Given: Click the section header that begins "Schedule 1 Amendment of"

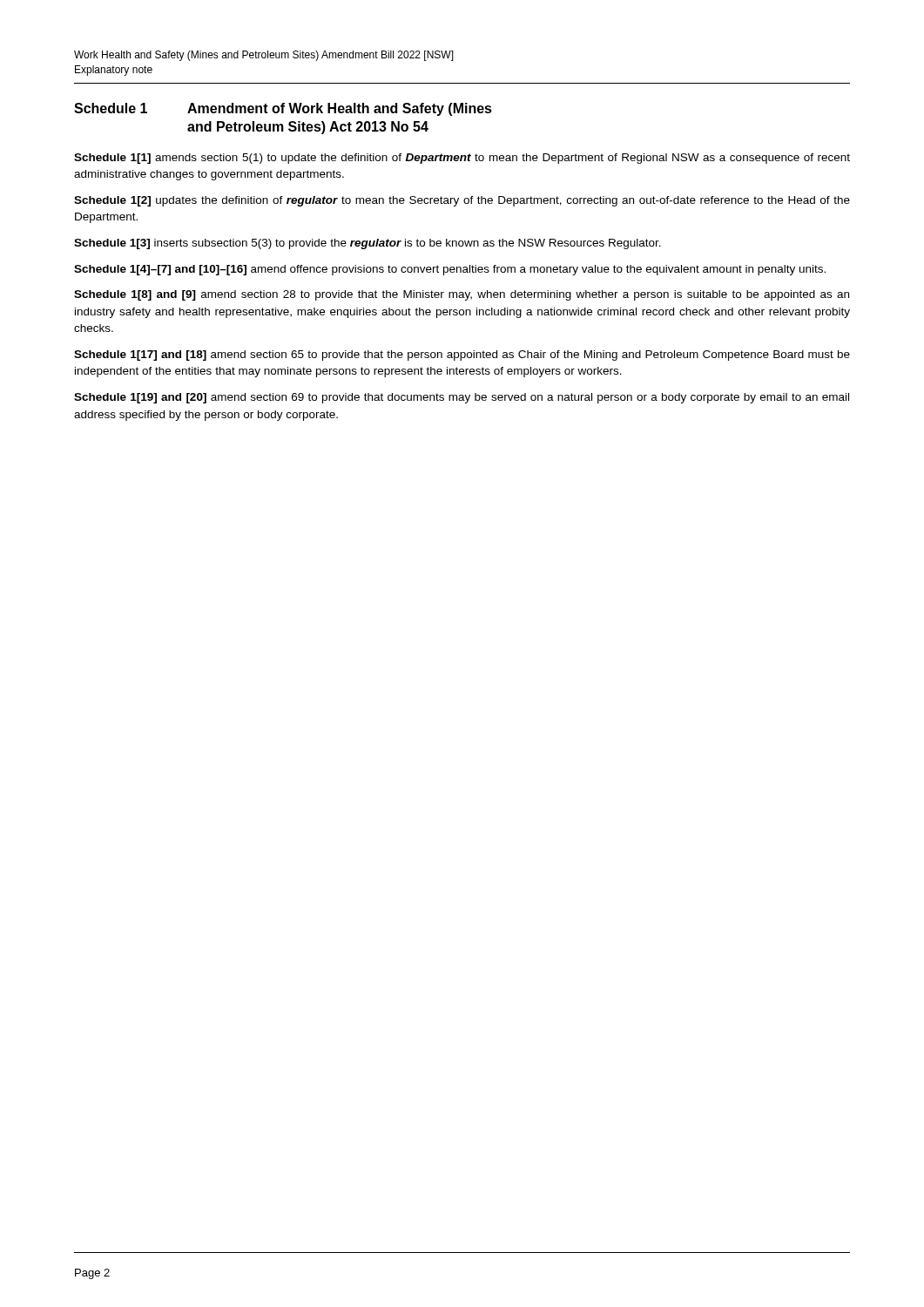Looking at the screenshot, I should 283,118.
